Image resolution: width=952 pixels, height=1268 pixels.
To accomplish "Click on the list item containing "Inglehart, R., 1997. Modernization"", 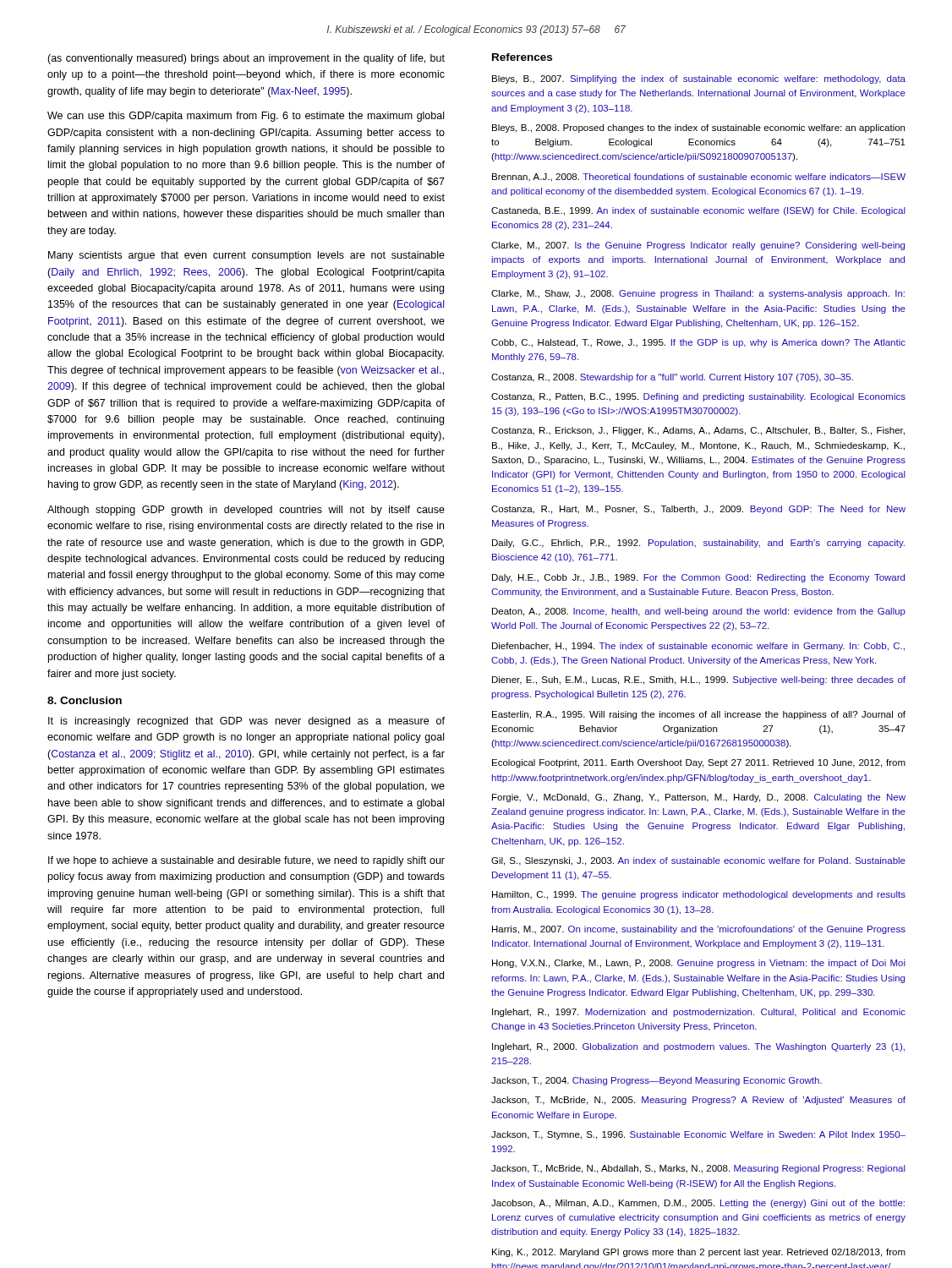I will (x=698, y=1019).
